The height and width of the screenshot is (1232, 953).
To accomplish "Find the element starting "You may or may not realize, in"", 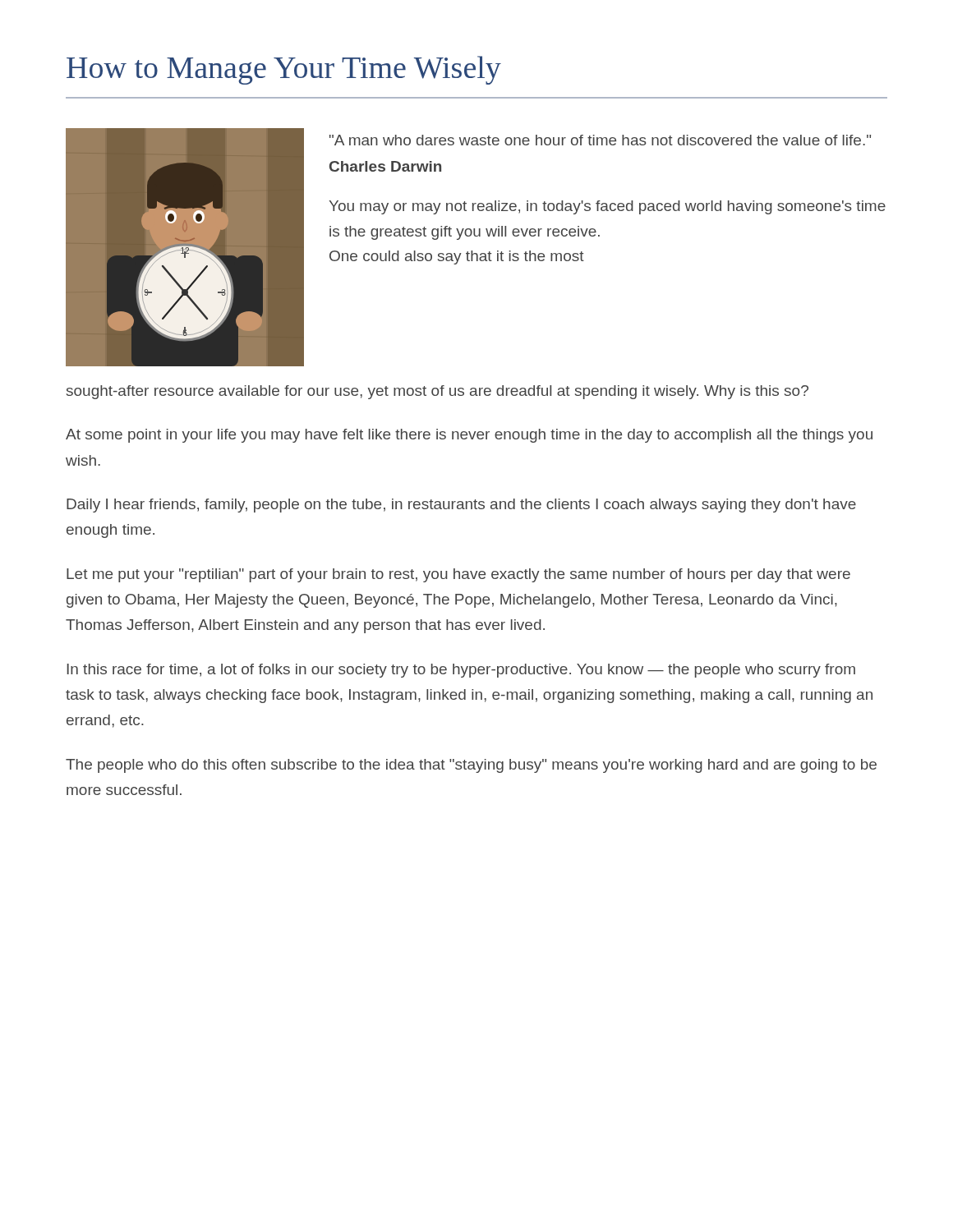I will pyautogui.click(x=607, y=219).
